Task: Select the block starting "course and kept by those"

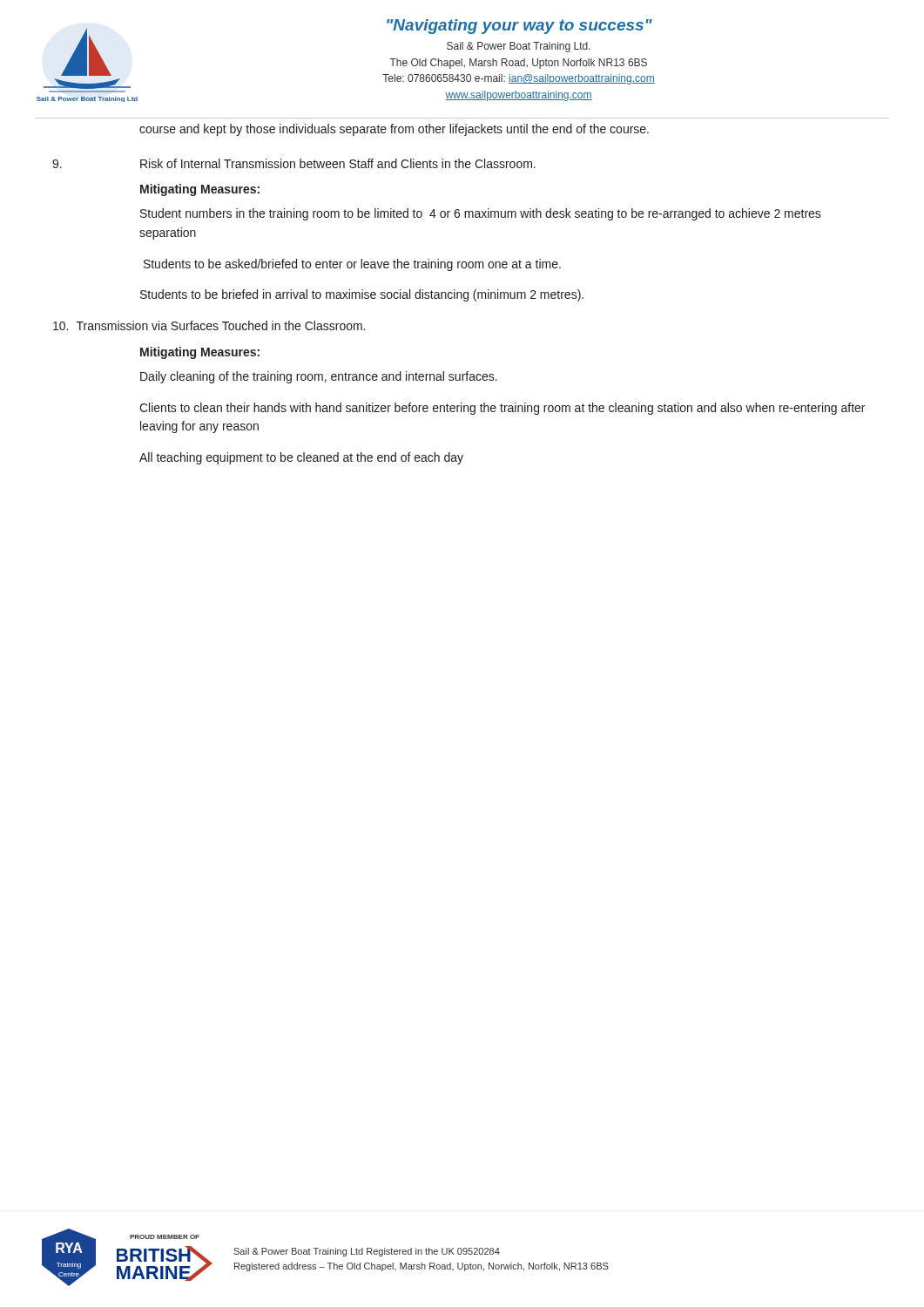Action: 395,129
